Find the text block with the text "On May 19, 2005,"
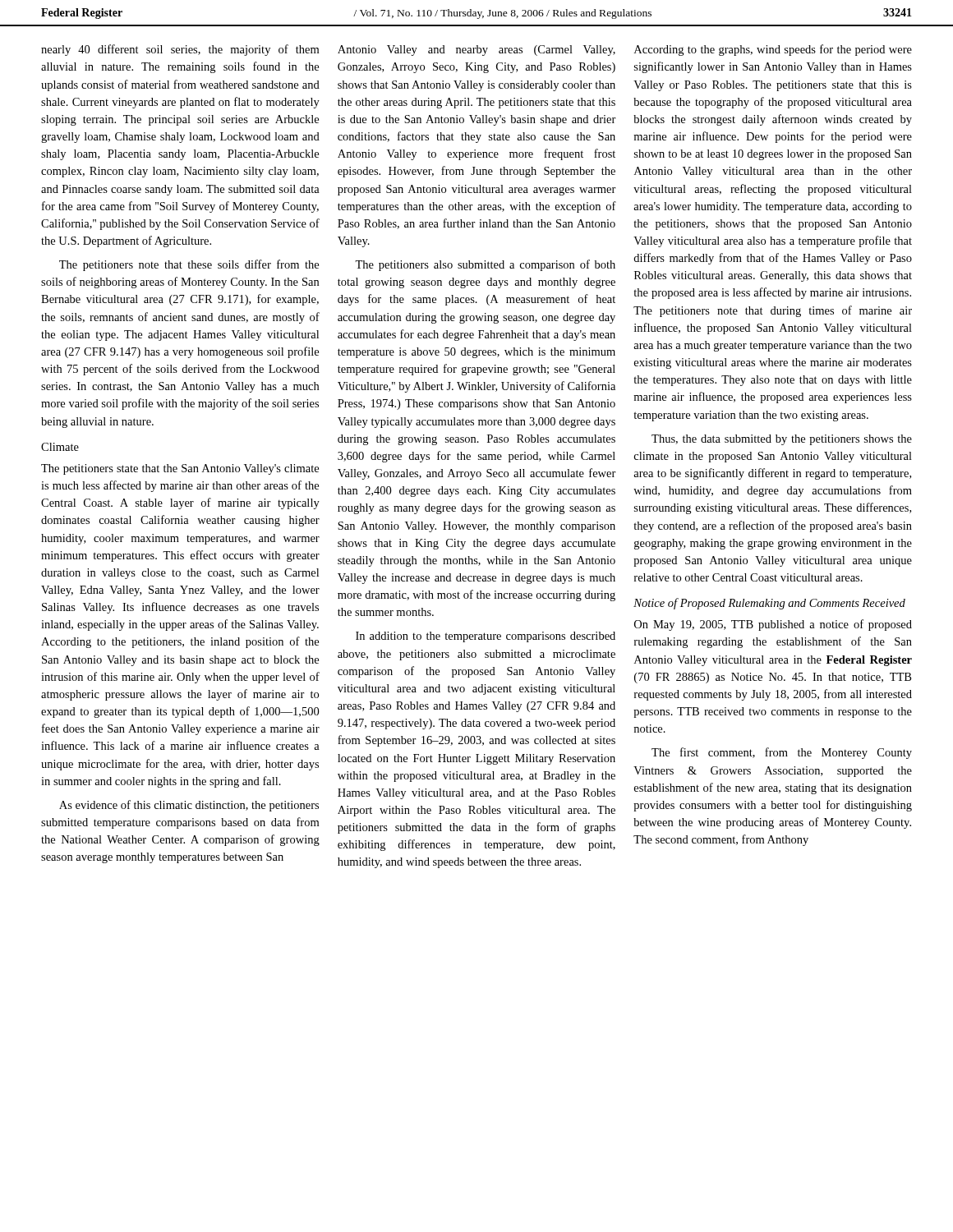The image size is (953, 1232). [773, 677]
